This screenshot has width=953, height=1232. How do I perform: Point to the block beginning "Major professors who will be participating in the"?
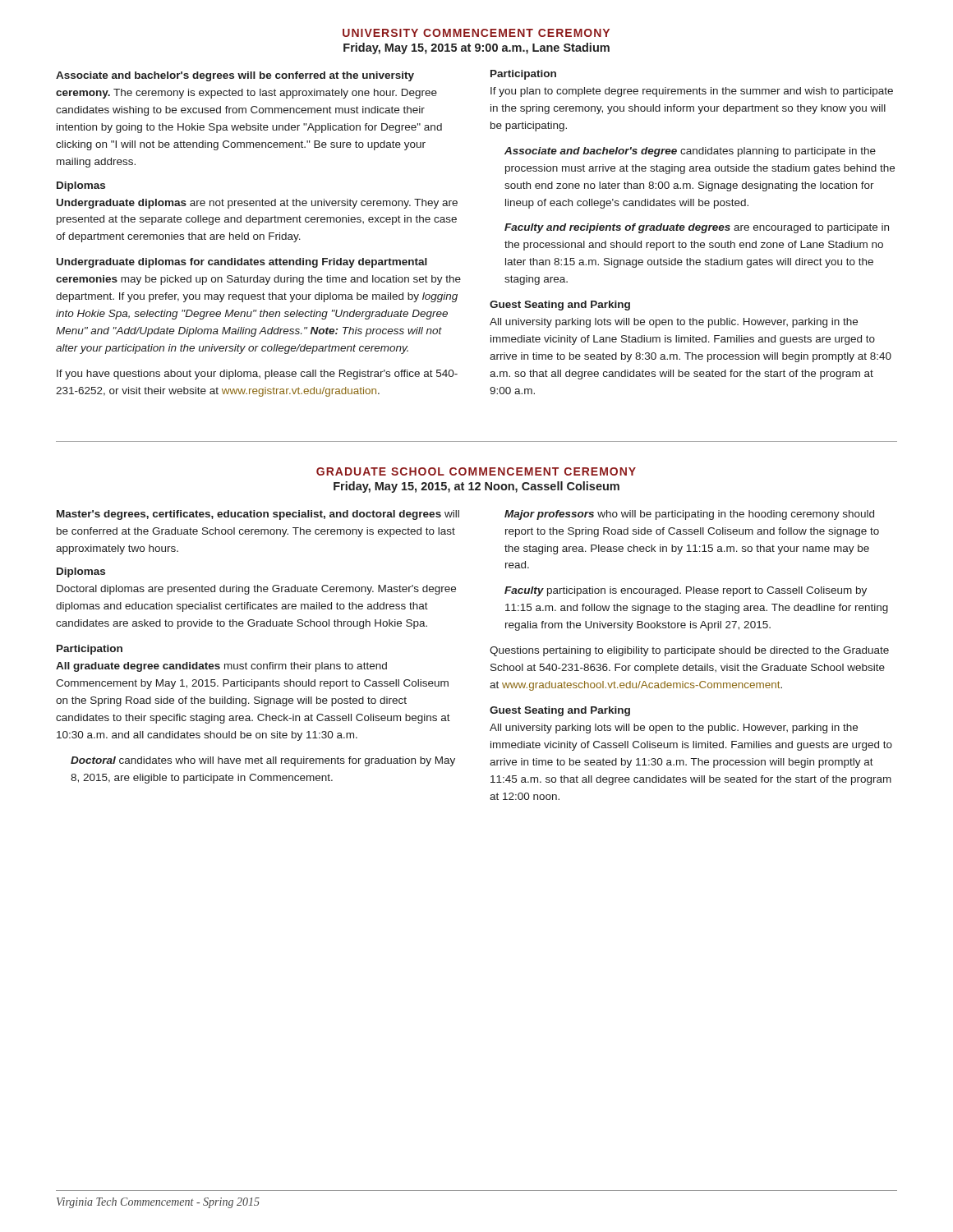(x=692, y=539)
